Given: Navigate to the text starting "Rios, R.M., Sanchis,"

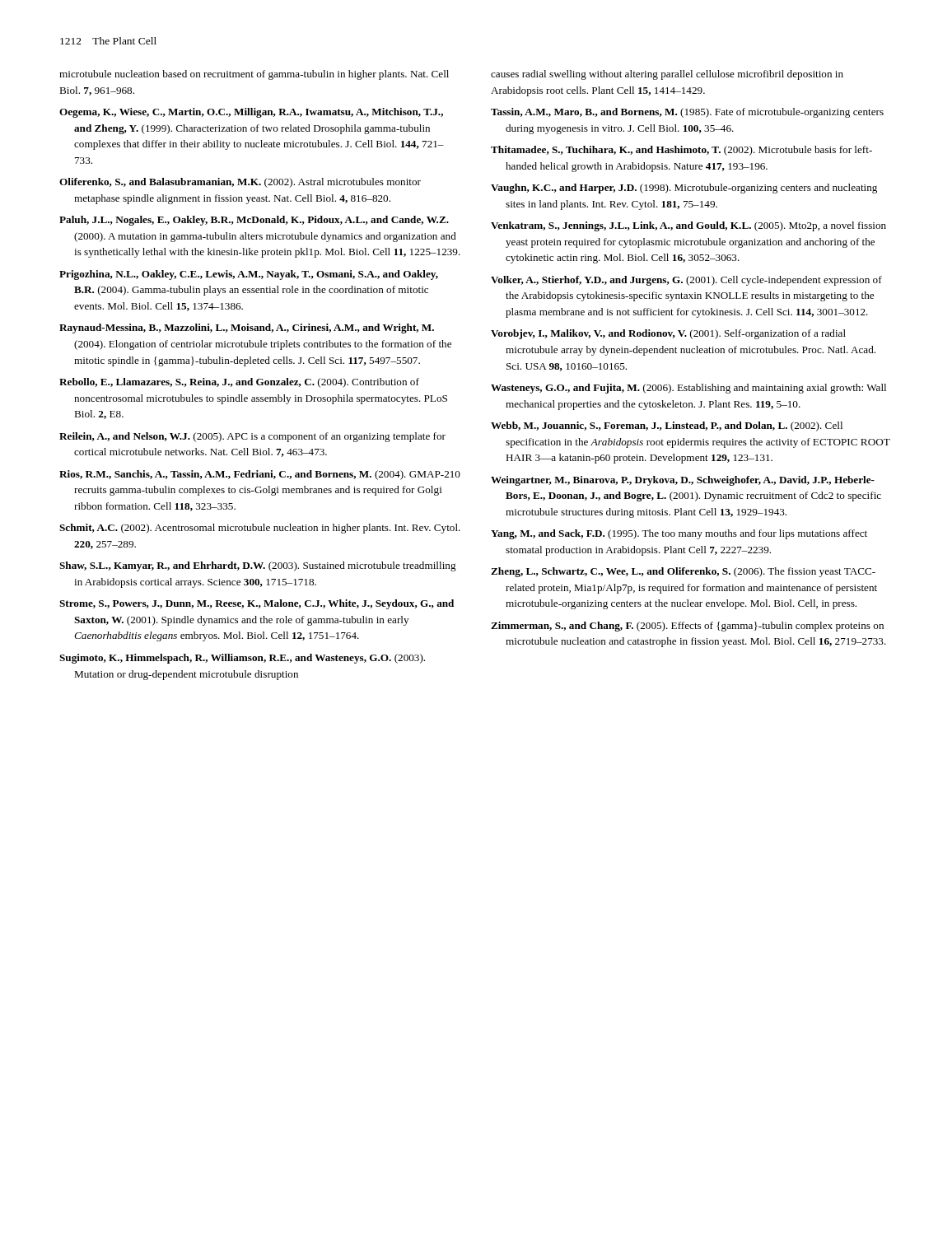Looking at the screenshot, I should coord(260,490).
